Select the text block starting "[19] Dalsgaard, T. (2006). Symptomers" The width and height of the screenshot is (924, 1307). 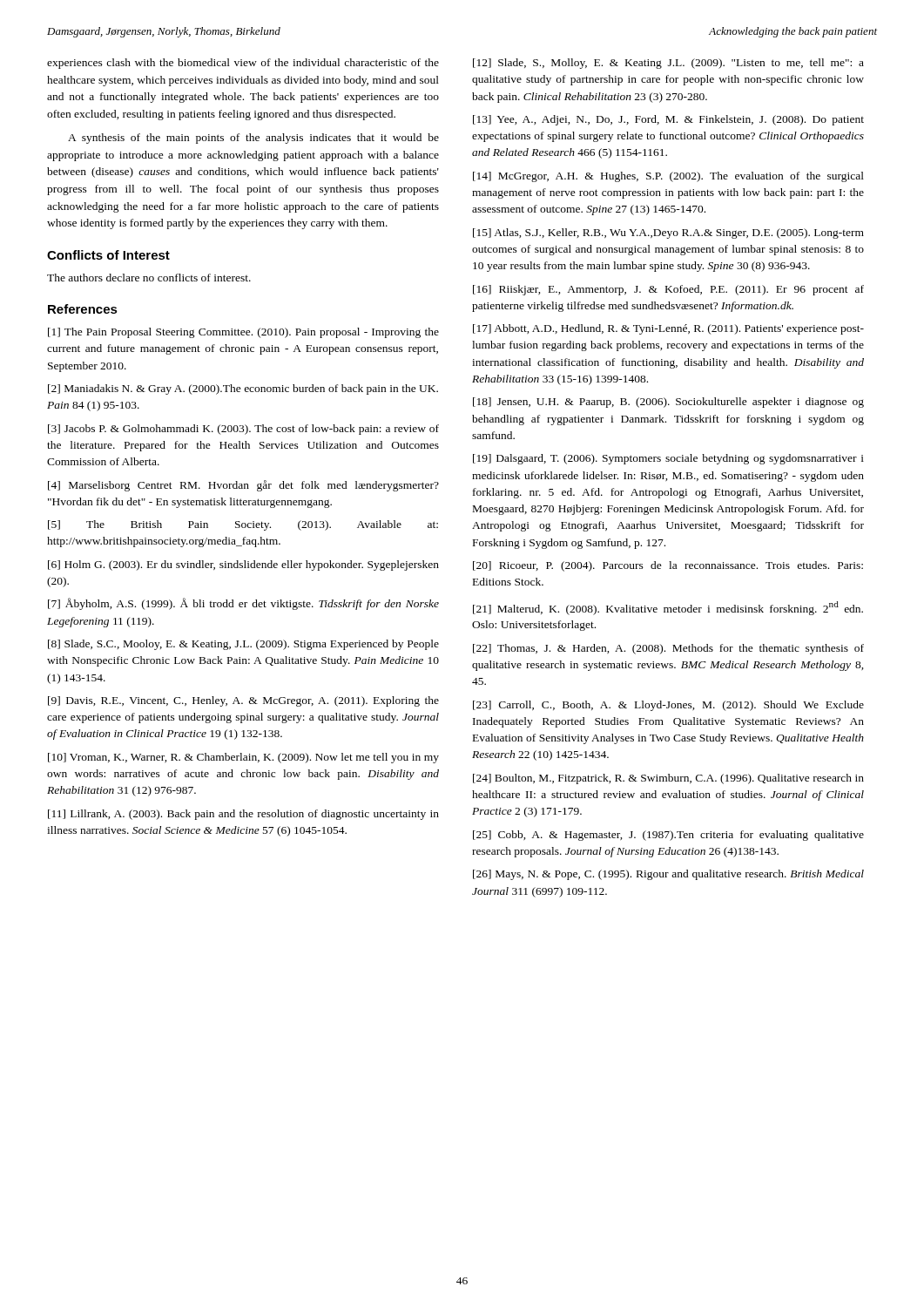tap(668, 500)
